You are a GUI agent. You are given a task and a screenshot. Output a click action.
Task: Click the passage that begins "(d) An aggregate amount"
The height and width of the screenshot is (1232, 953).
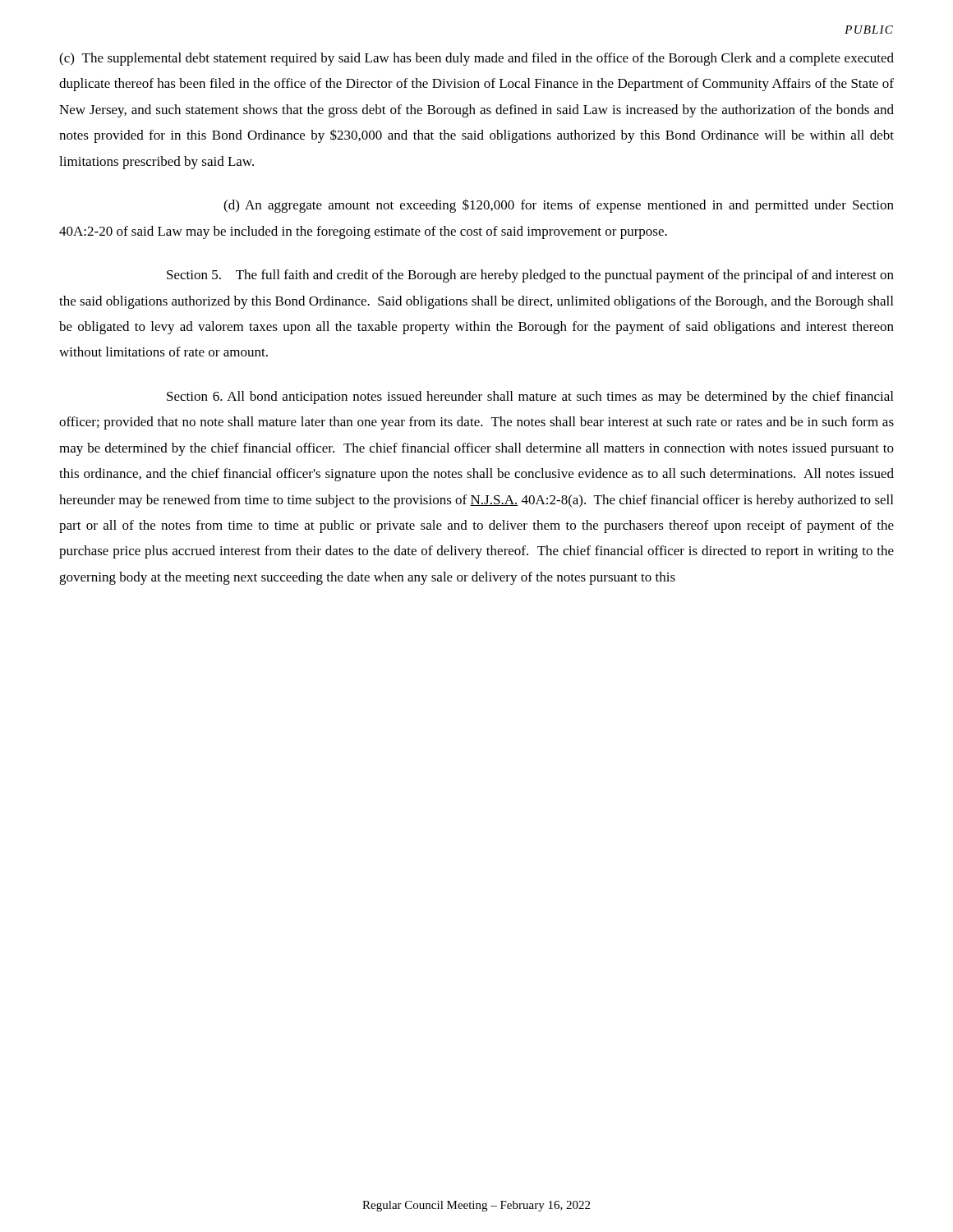coord(476,218)
